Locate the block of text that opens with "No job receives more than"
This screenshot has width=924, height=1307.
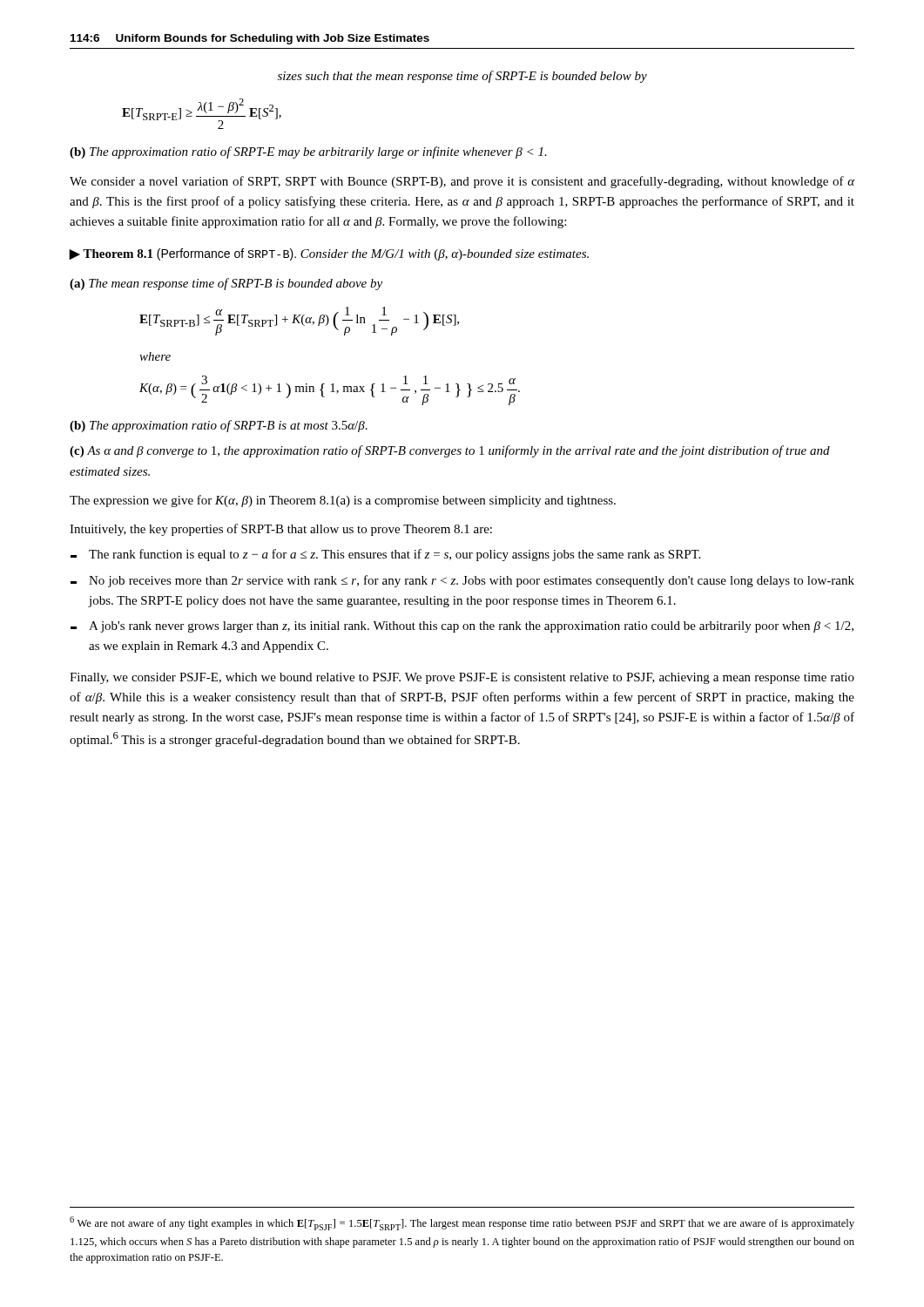(462, 591)
